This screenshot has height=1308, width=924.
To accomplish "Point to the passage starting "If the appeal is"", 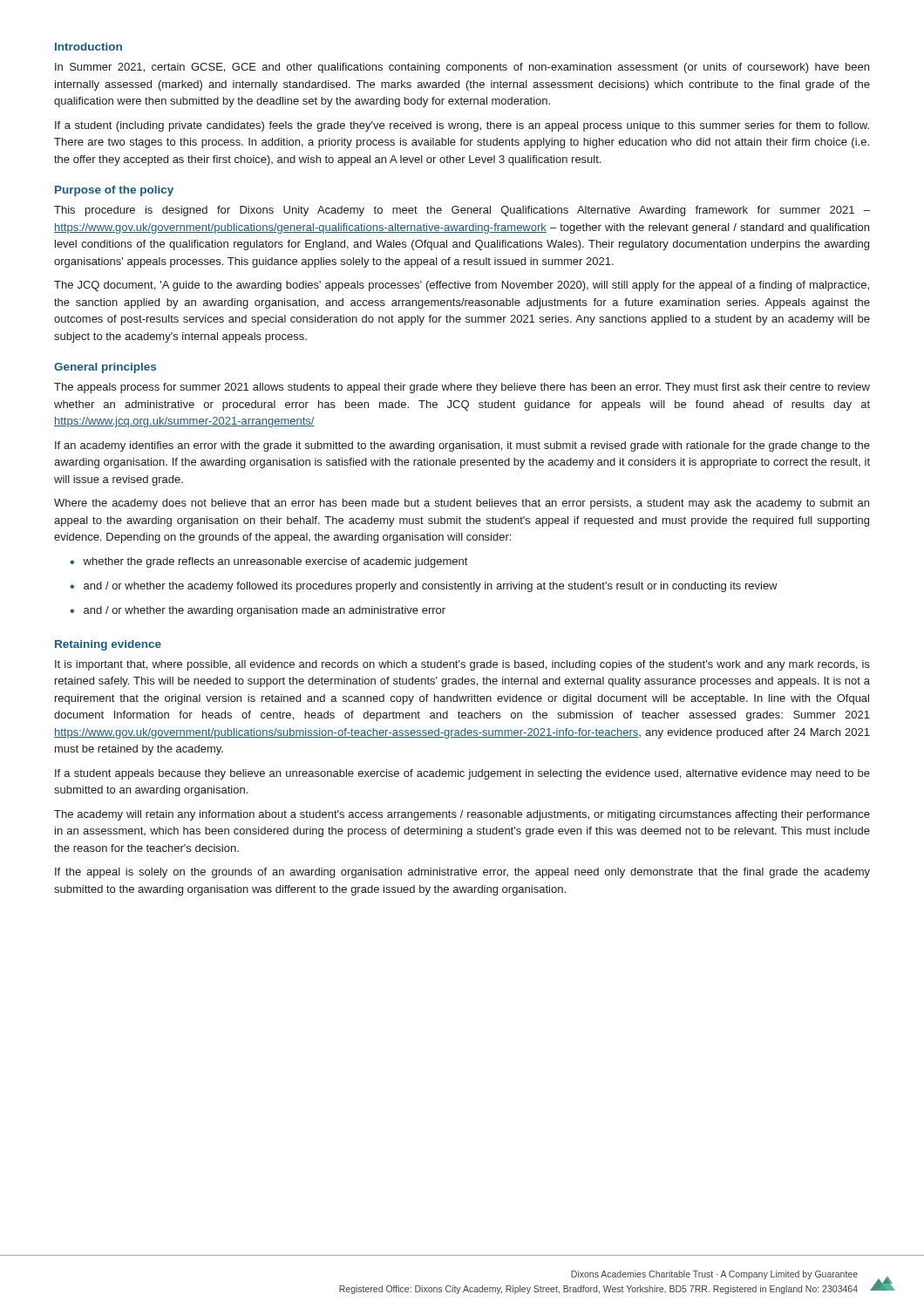I will tap(462, 880).
